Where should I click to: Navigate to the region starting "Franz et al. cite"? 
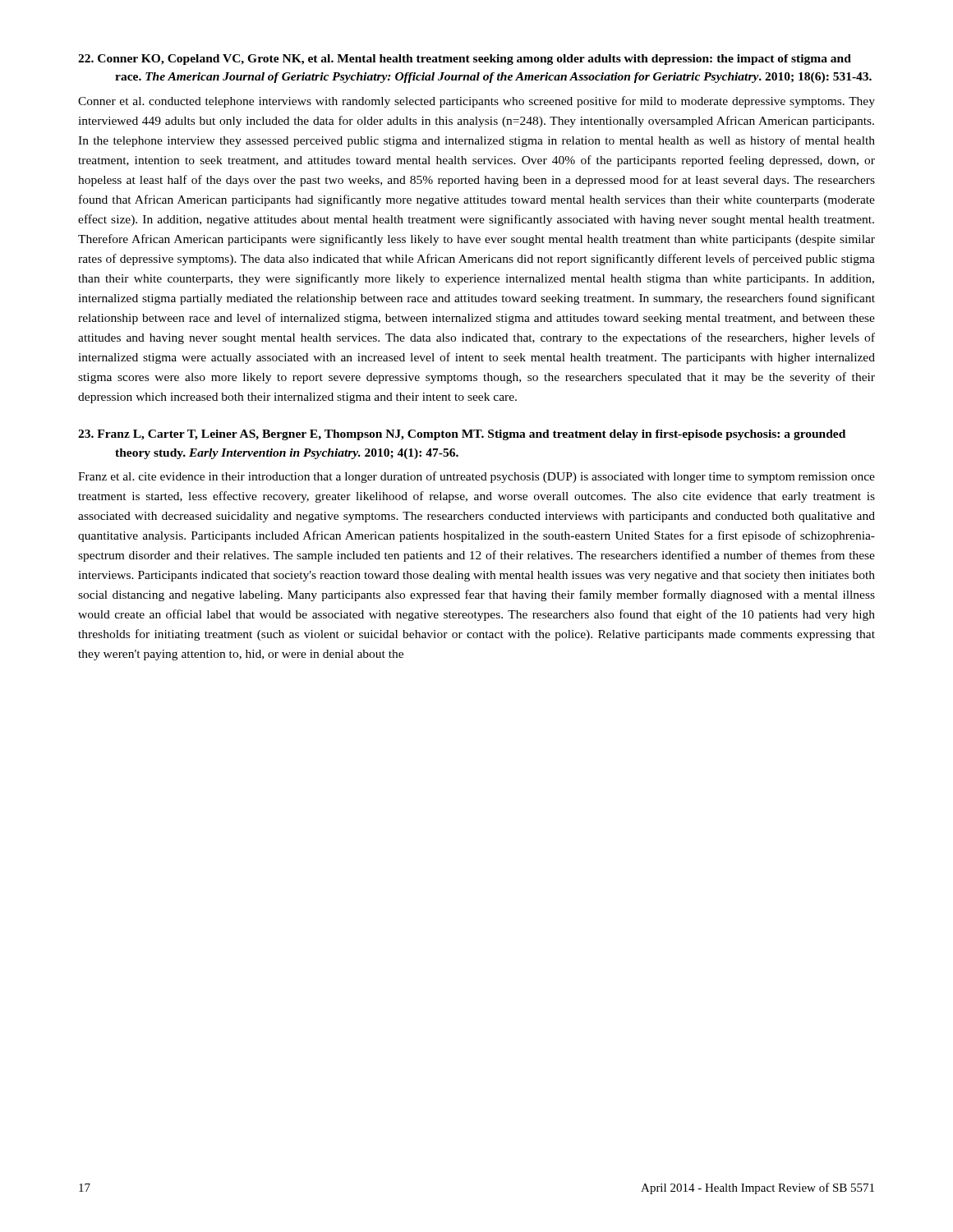tap(476, 565)
